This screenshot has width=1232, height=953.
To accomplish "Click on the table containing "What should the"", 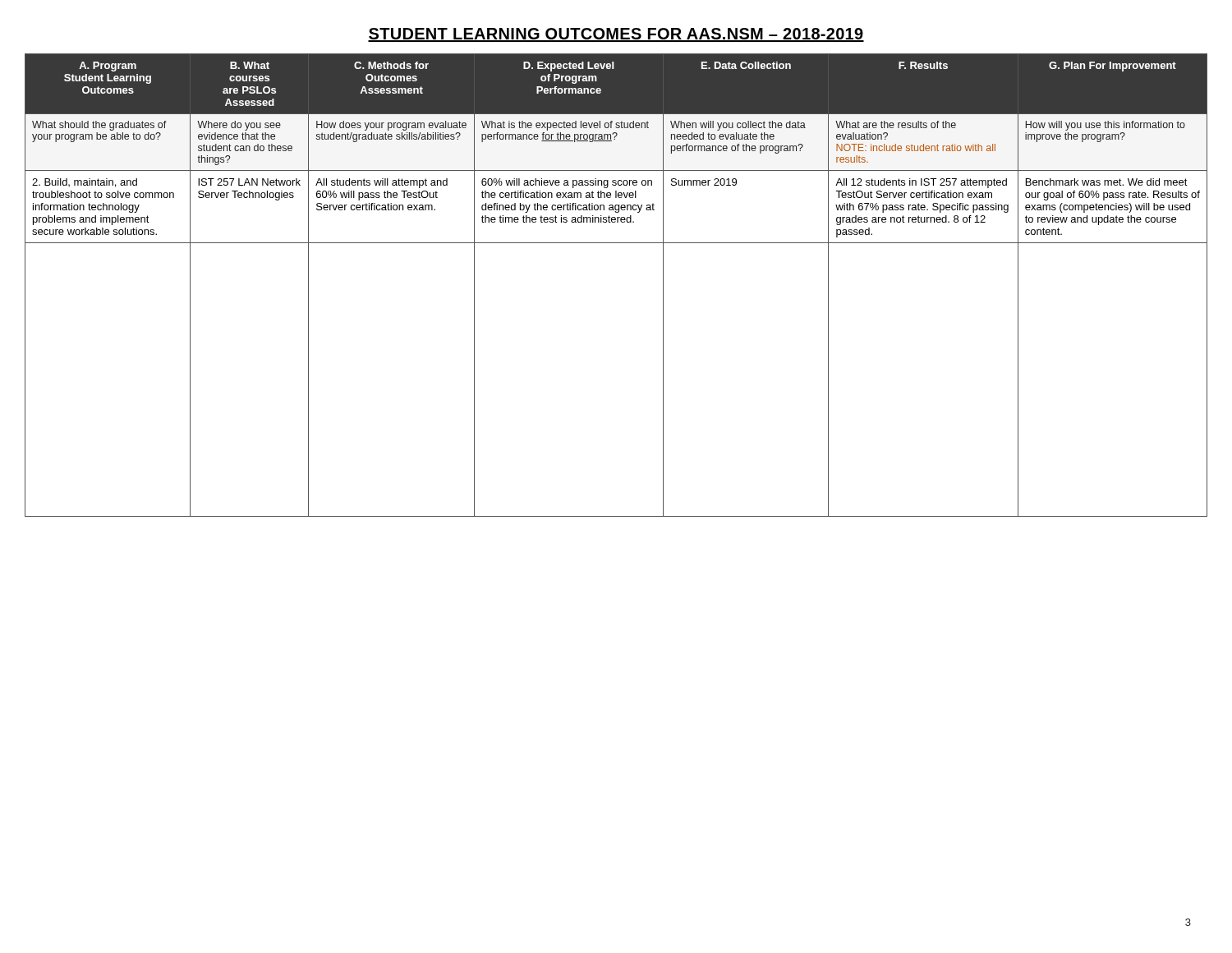I will pyautogui.click(x=616, y=285).
